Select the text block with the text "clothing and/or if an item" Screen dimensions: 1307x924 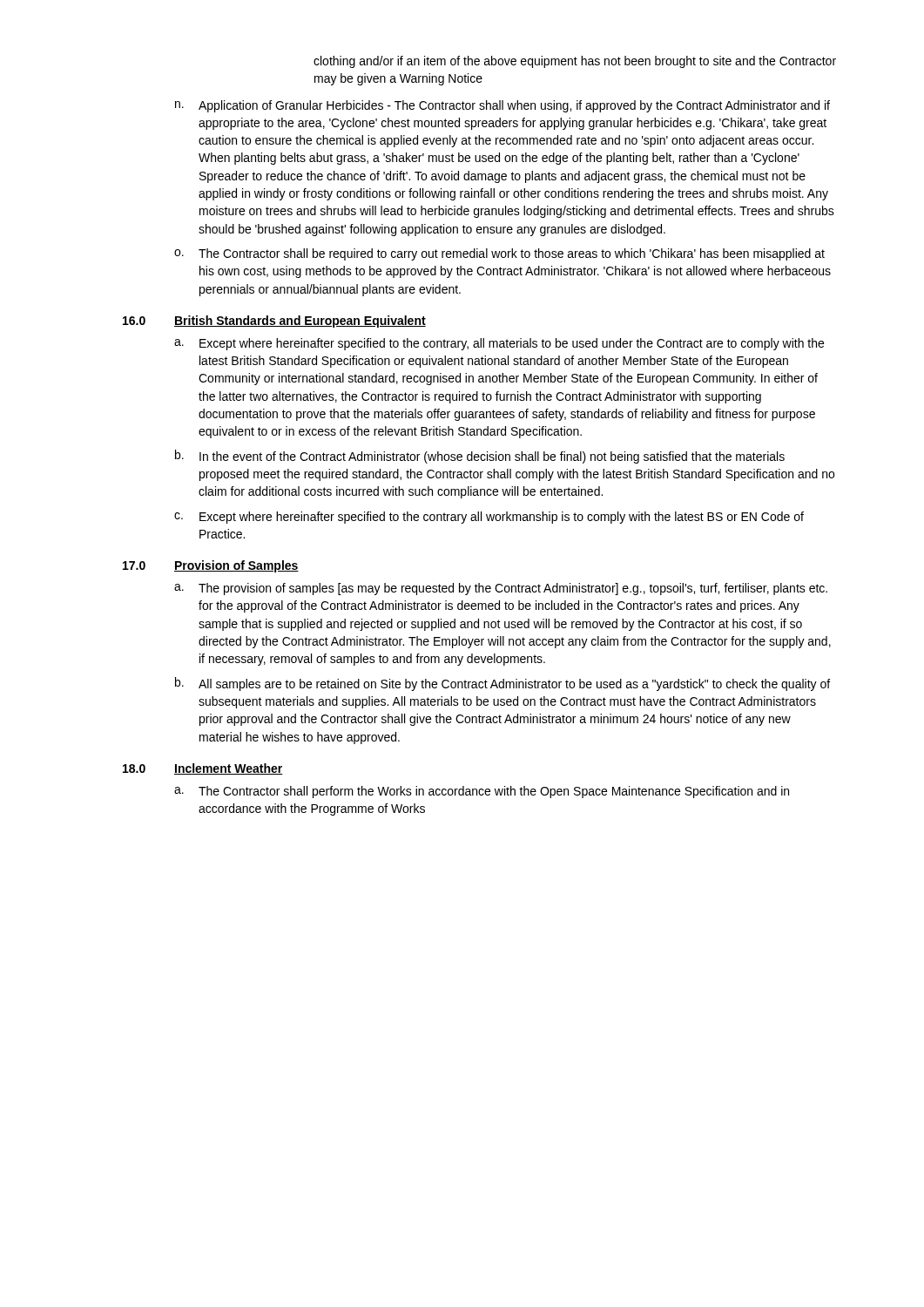tap(575, 70)
